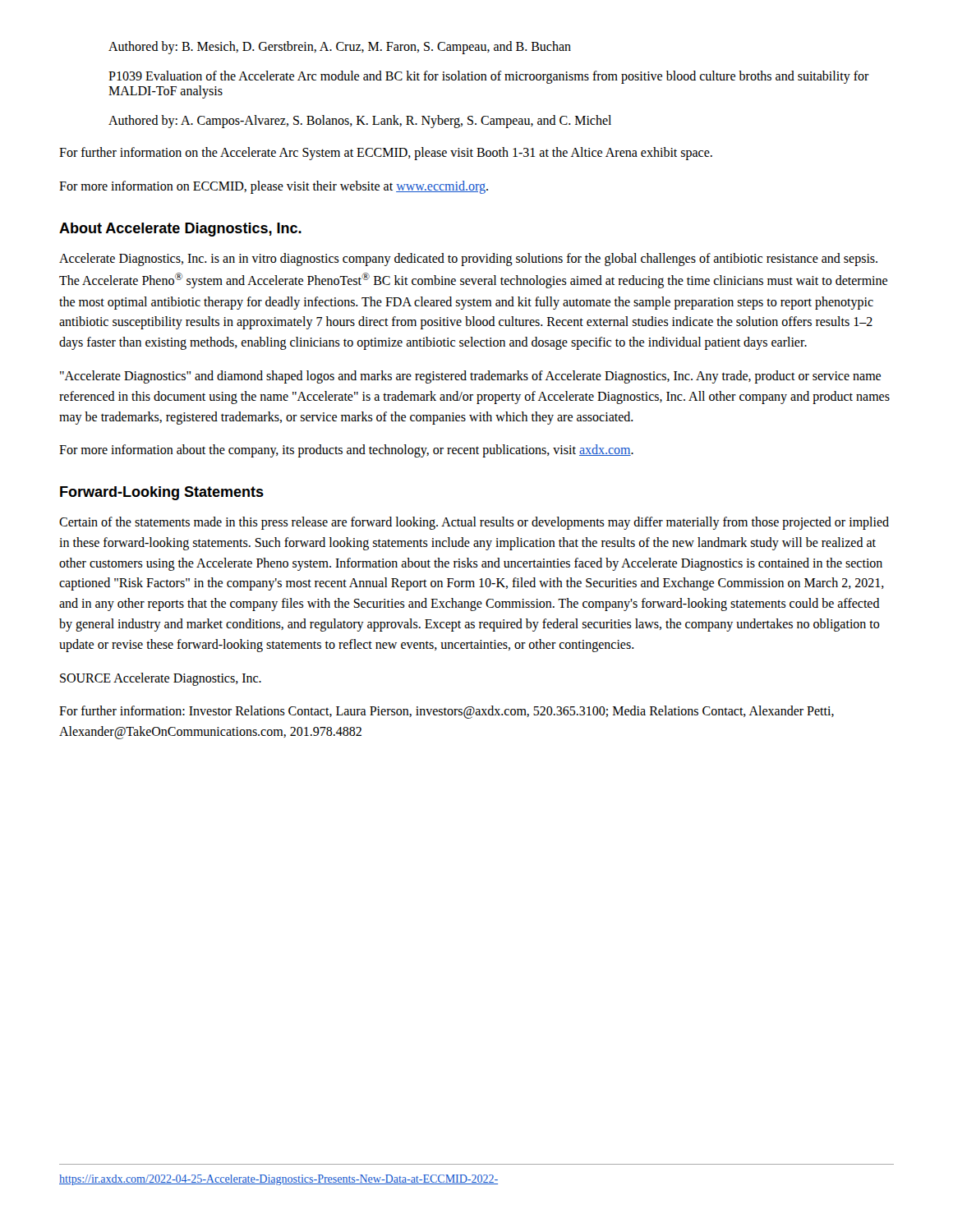953x1232 pixels.
Task: Click on the element starting "For more information about the"
Action: [347, 450]
